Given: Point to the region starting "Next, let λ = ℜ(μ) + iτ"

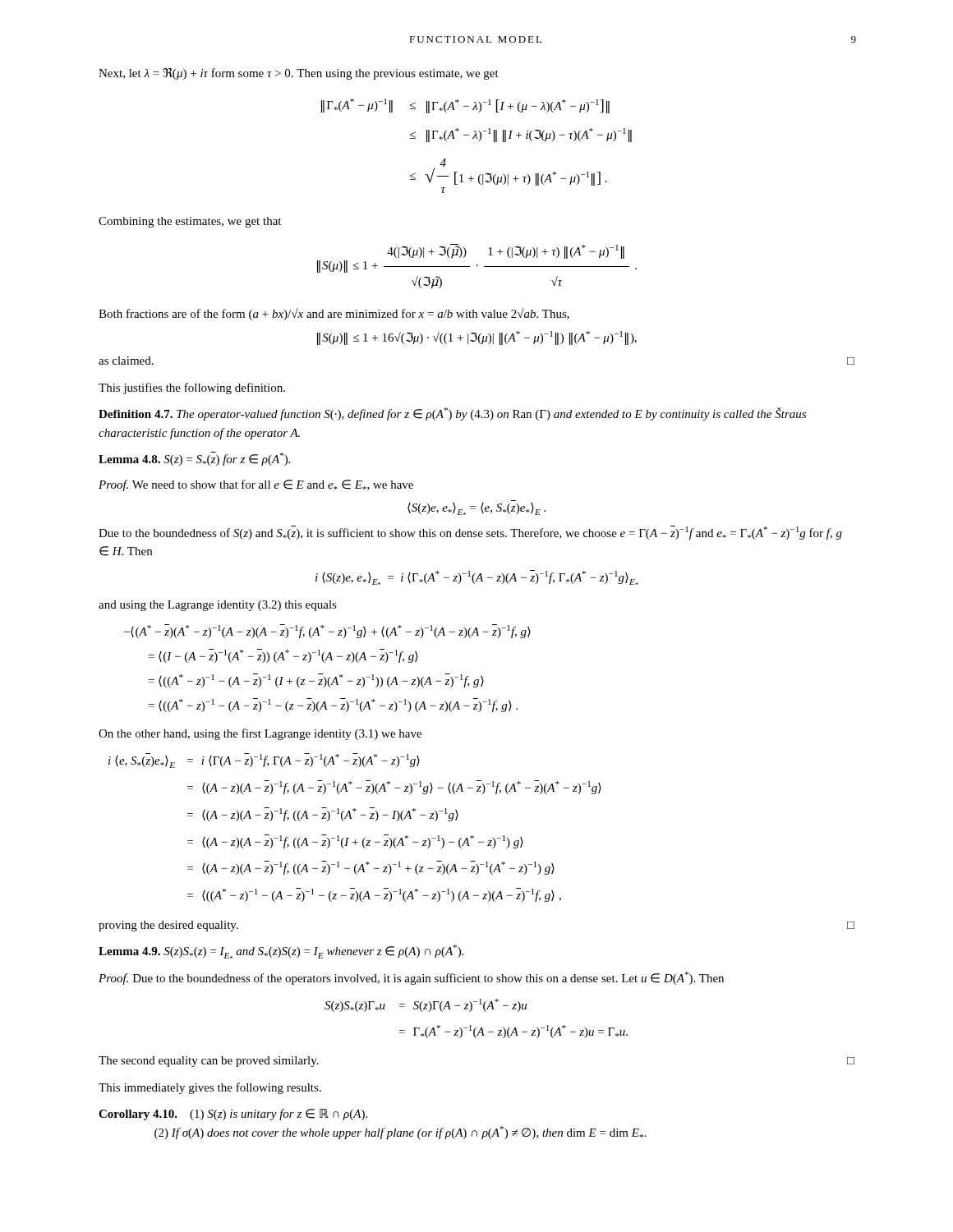Looking at the screenshot, I should pyautogui.click(x=298, y=73).
